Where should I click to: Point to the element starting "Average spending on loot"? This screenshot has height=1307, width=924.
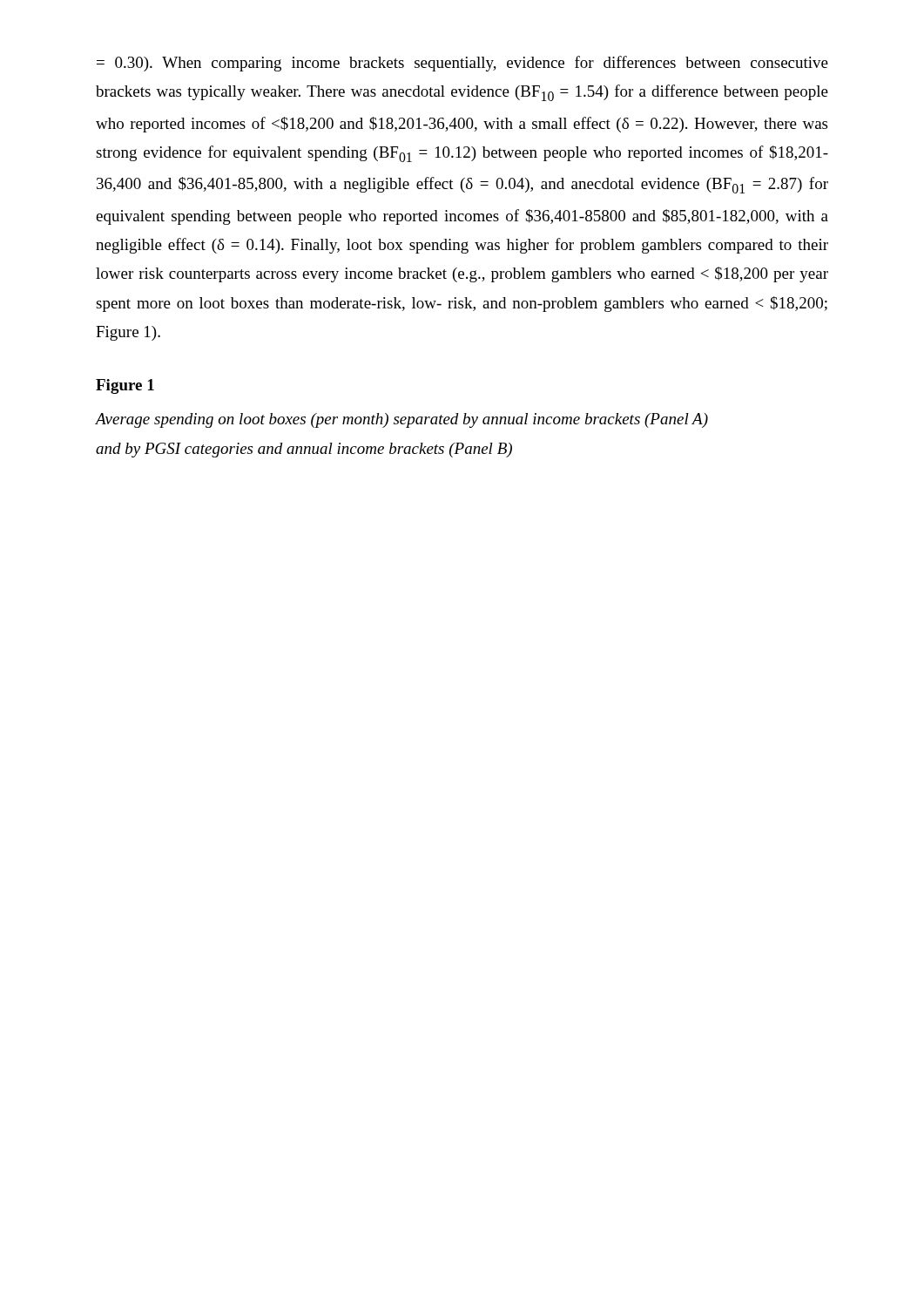pos(402,434)
